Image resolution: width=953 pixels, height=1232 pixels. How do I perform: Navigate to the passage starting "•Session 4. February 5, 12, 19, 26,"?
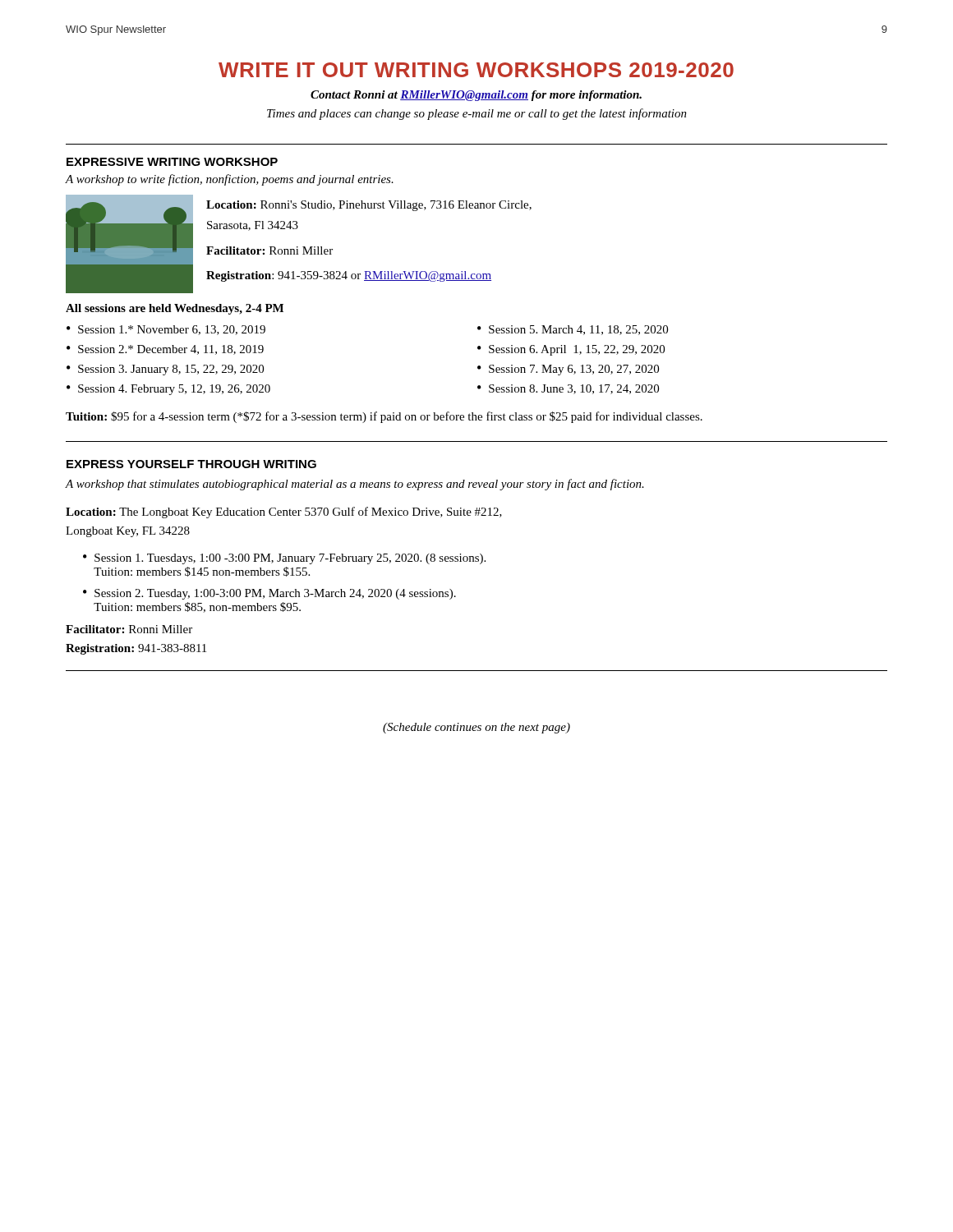(168, 388)
